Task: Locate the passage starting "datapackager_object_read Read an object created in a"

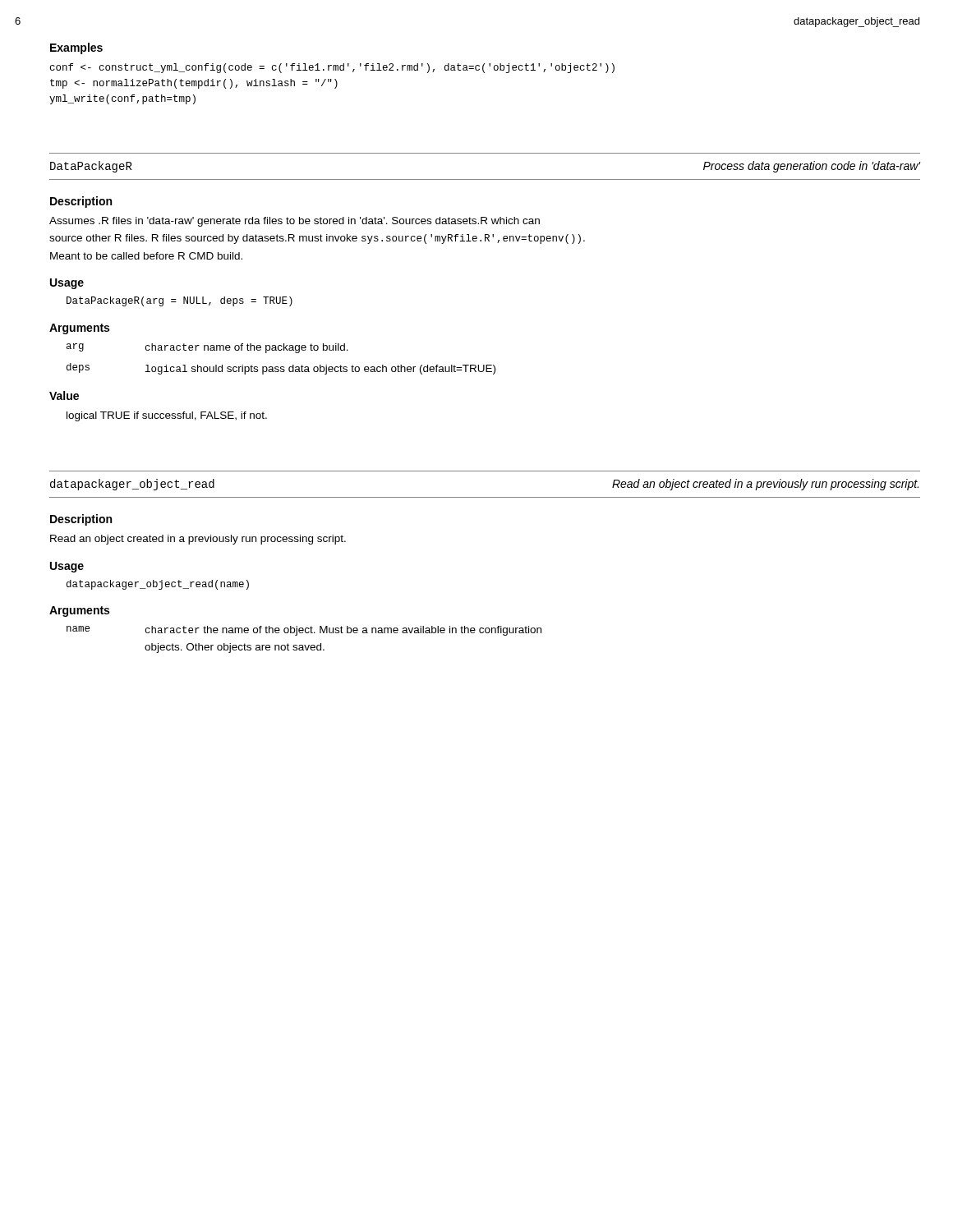Action: pyautogui.click(x=131, y=482)
